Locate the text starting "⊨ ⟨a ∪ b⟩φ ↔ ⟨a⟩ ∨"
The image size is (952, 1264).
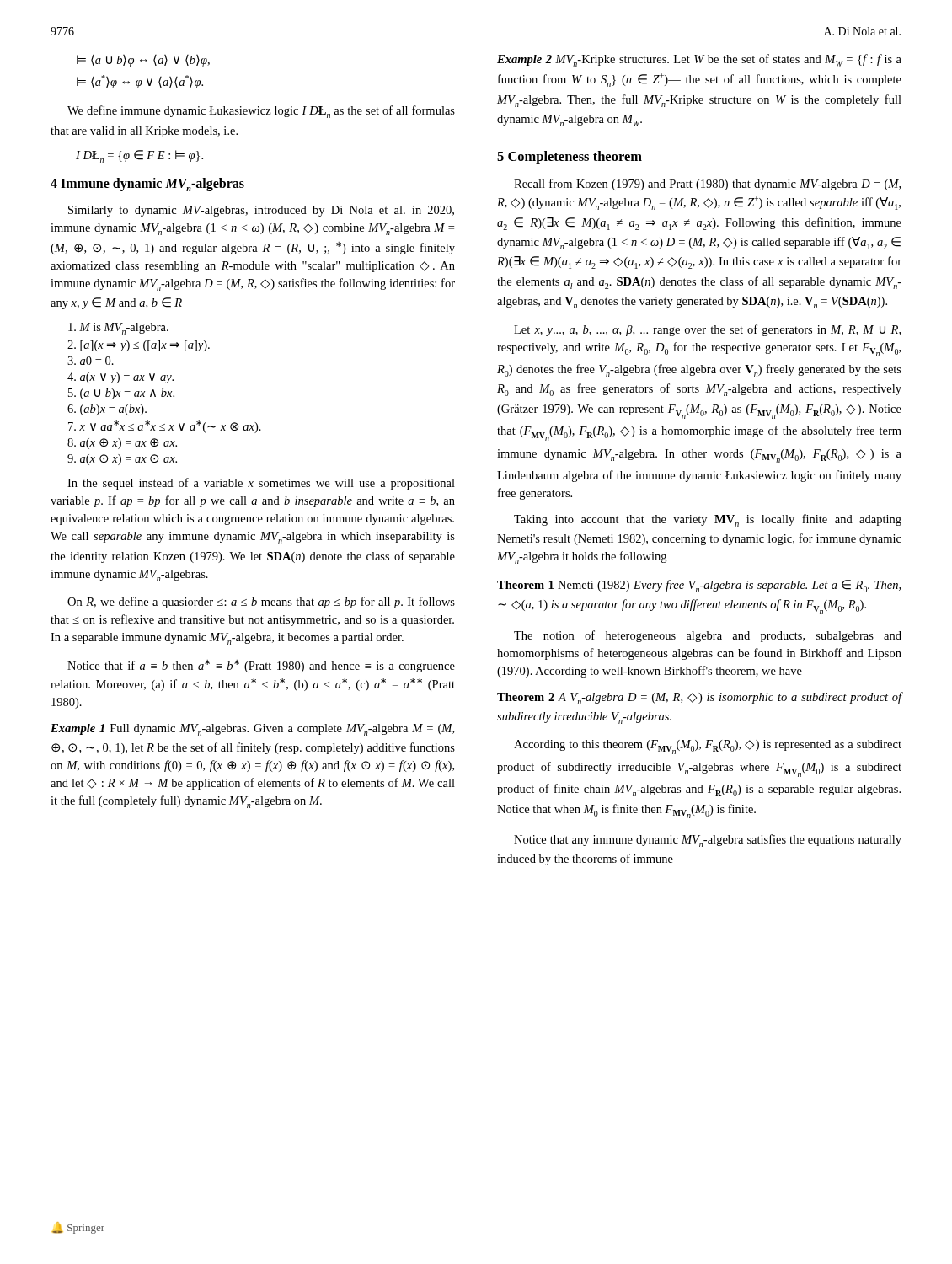143,60
